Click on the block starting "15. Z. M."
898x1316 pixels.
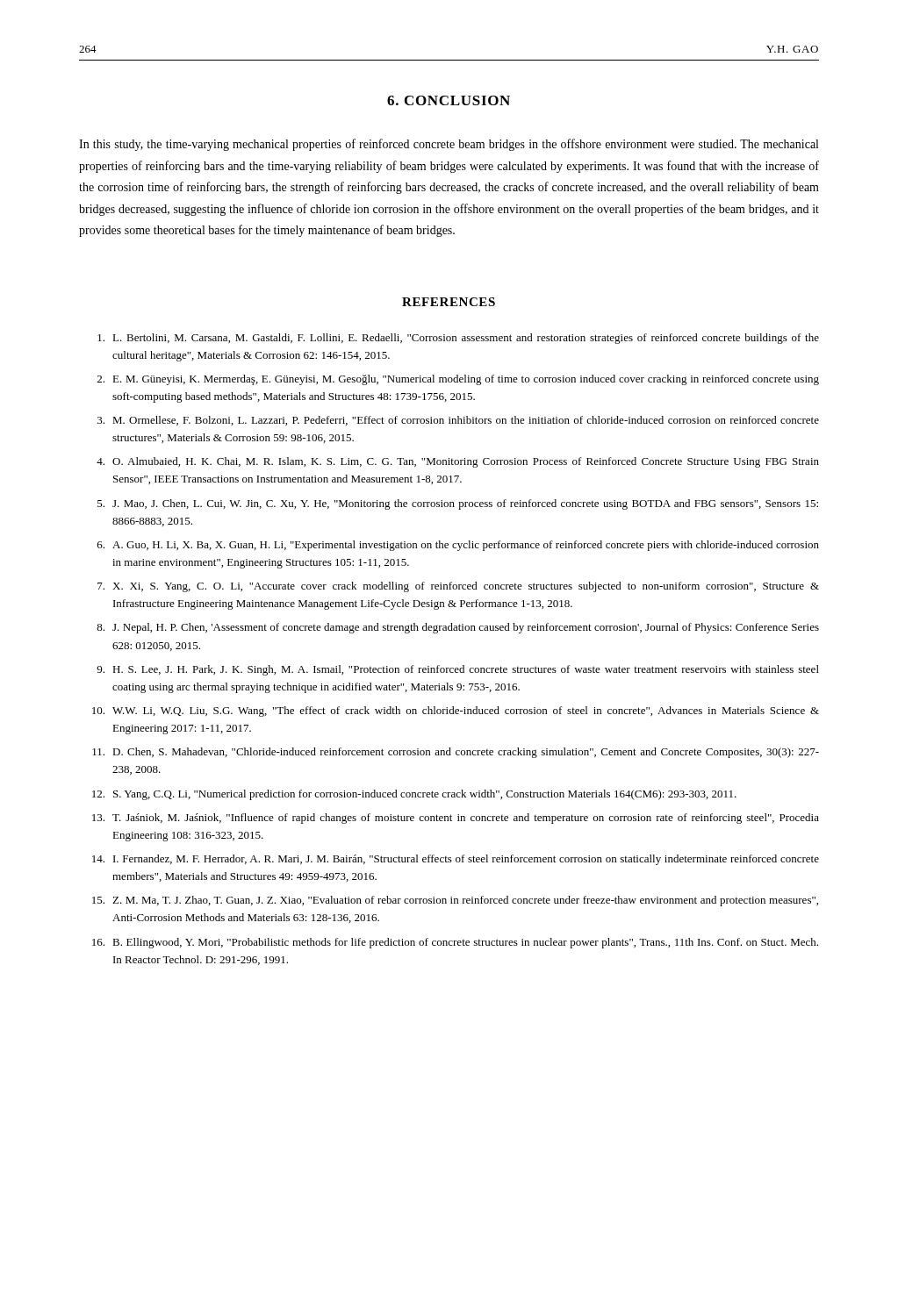click(449, 909)
